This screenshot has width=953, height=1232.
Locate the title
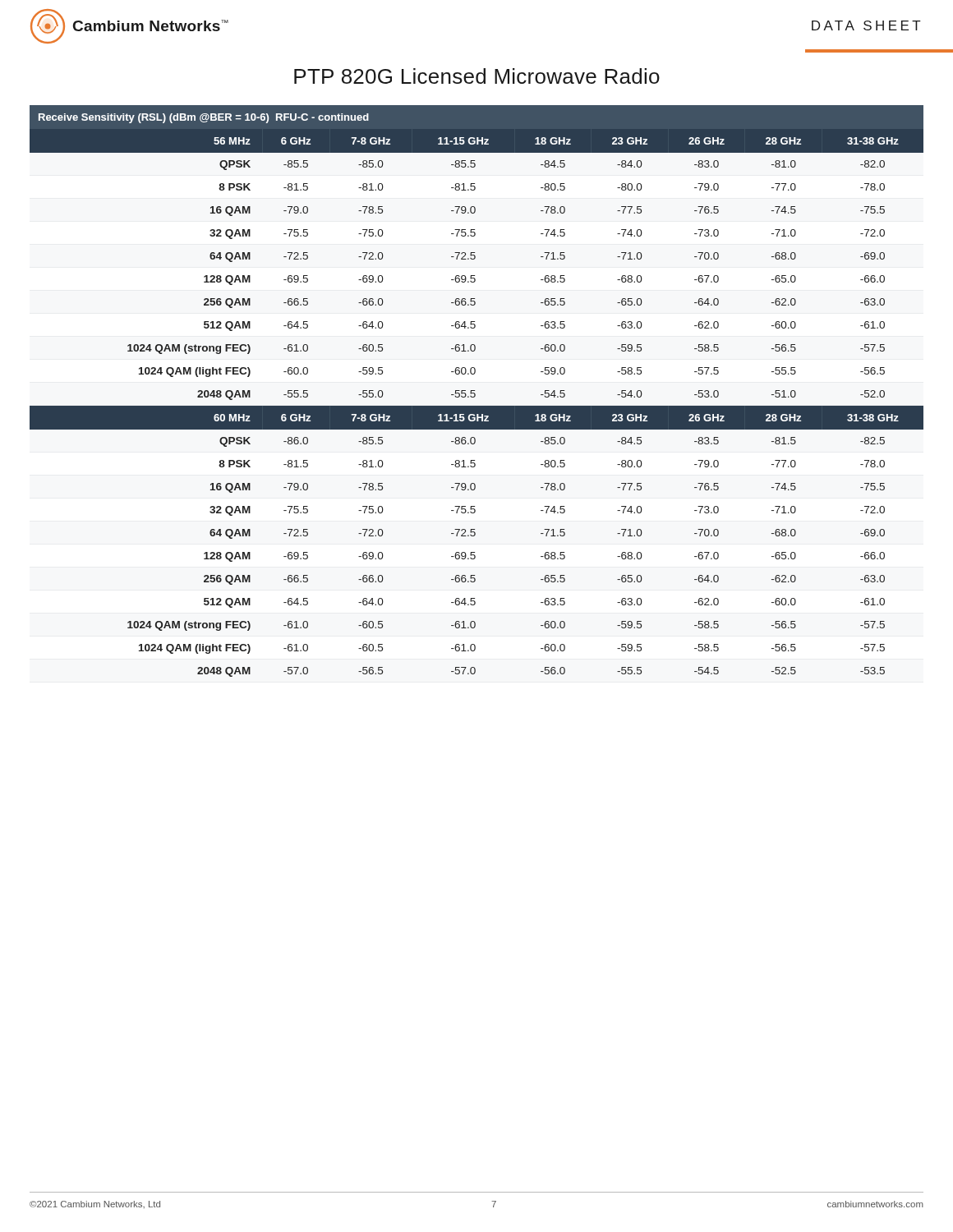coord(476,76)
